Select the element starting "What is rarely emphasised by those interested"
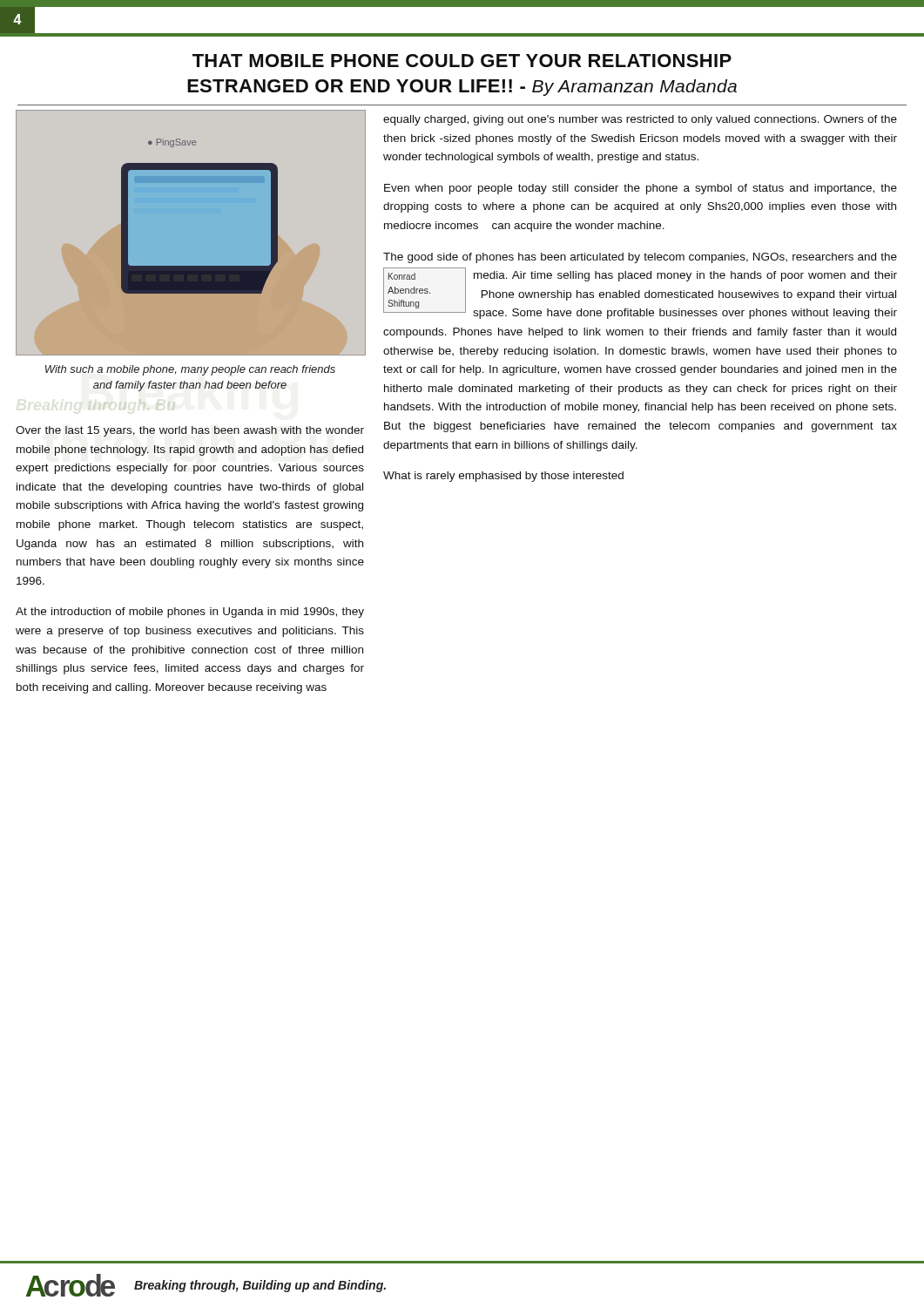 click(504, 475)
